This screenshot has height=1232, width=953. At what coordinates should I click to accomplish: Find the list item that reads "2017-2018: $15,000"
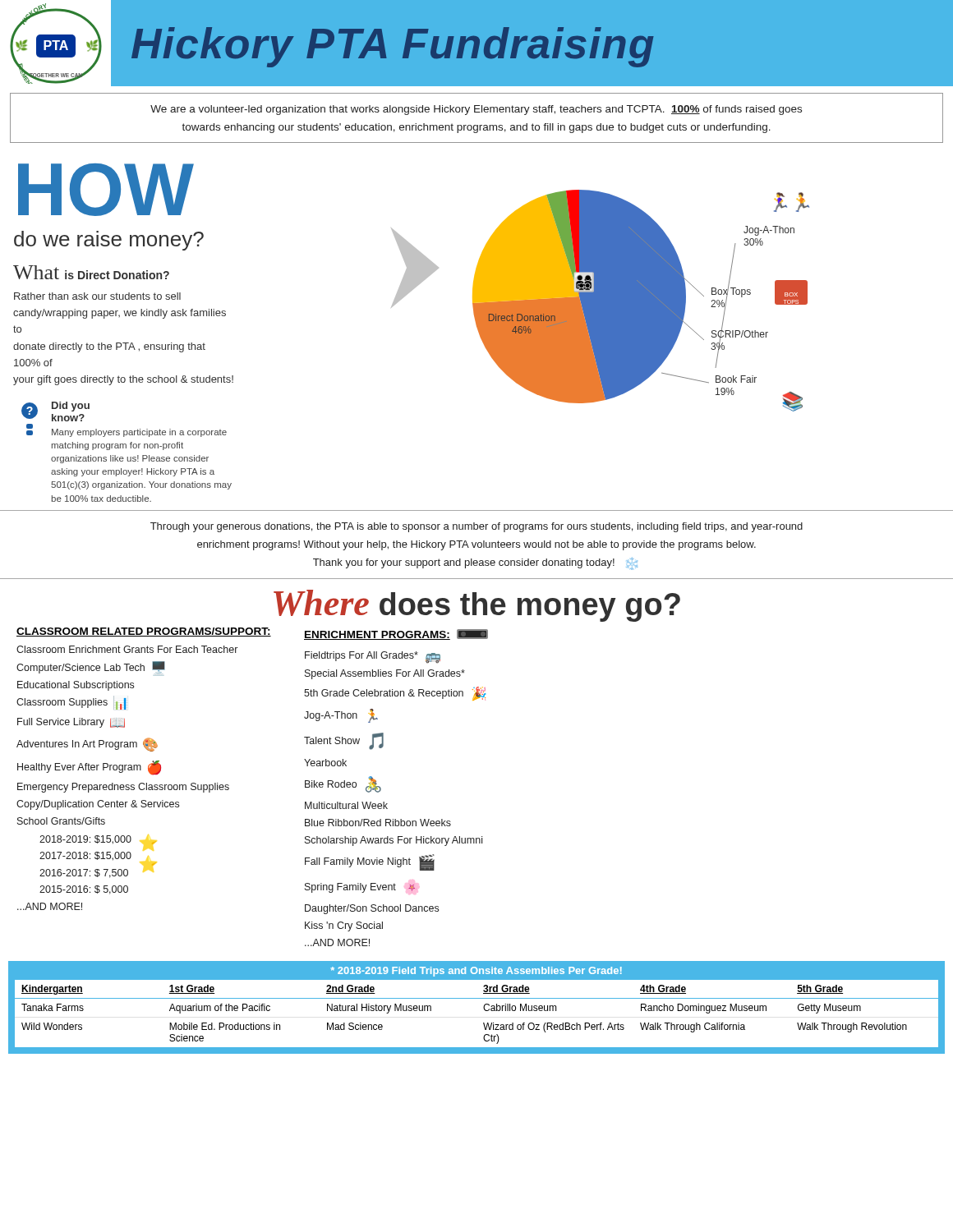click(x=85, y=856)
